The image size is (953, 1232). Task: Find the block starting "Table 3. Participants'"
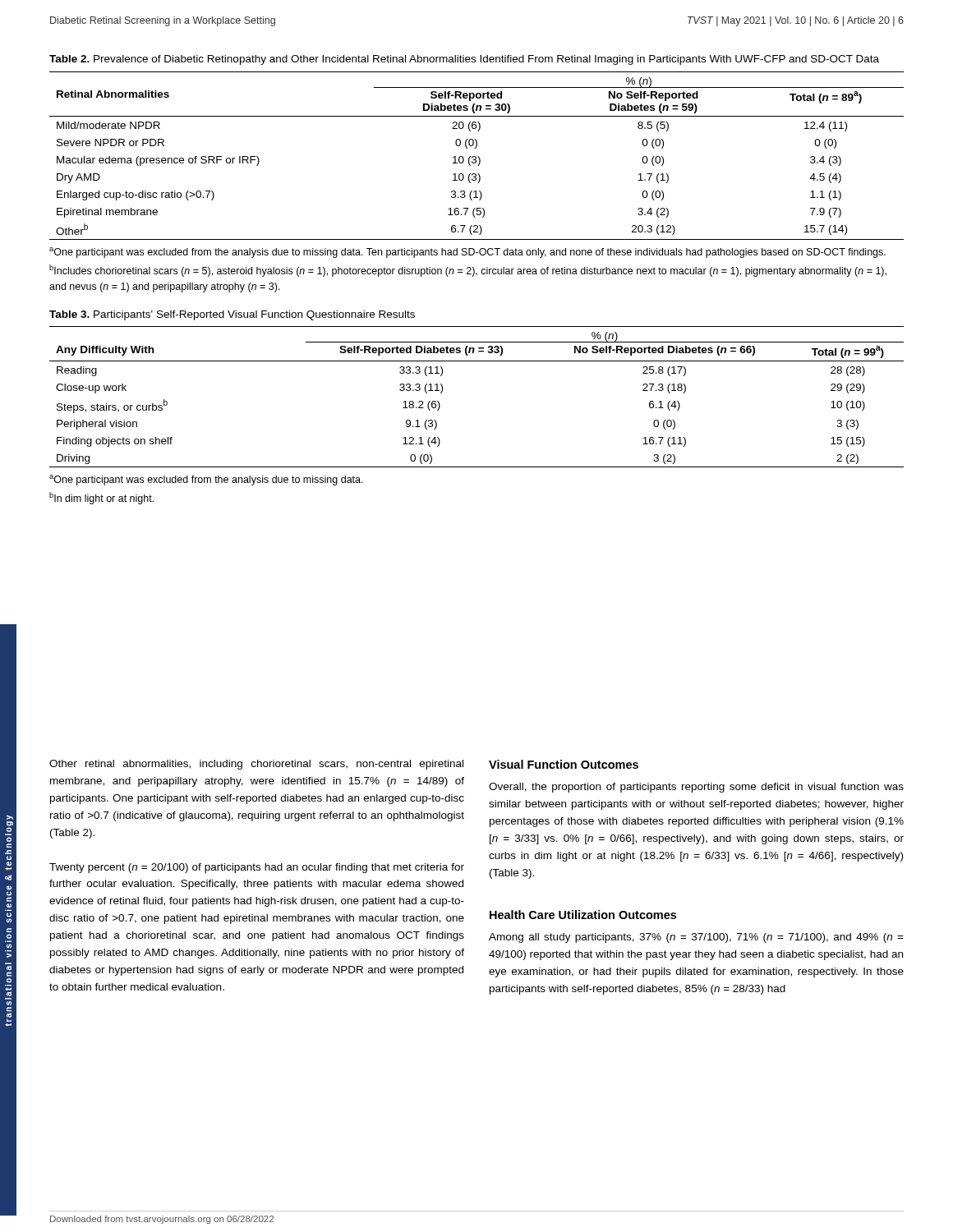pyautogui.click(x=232, y=314)
